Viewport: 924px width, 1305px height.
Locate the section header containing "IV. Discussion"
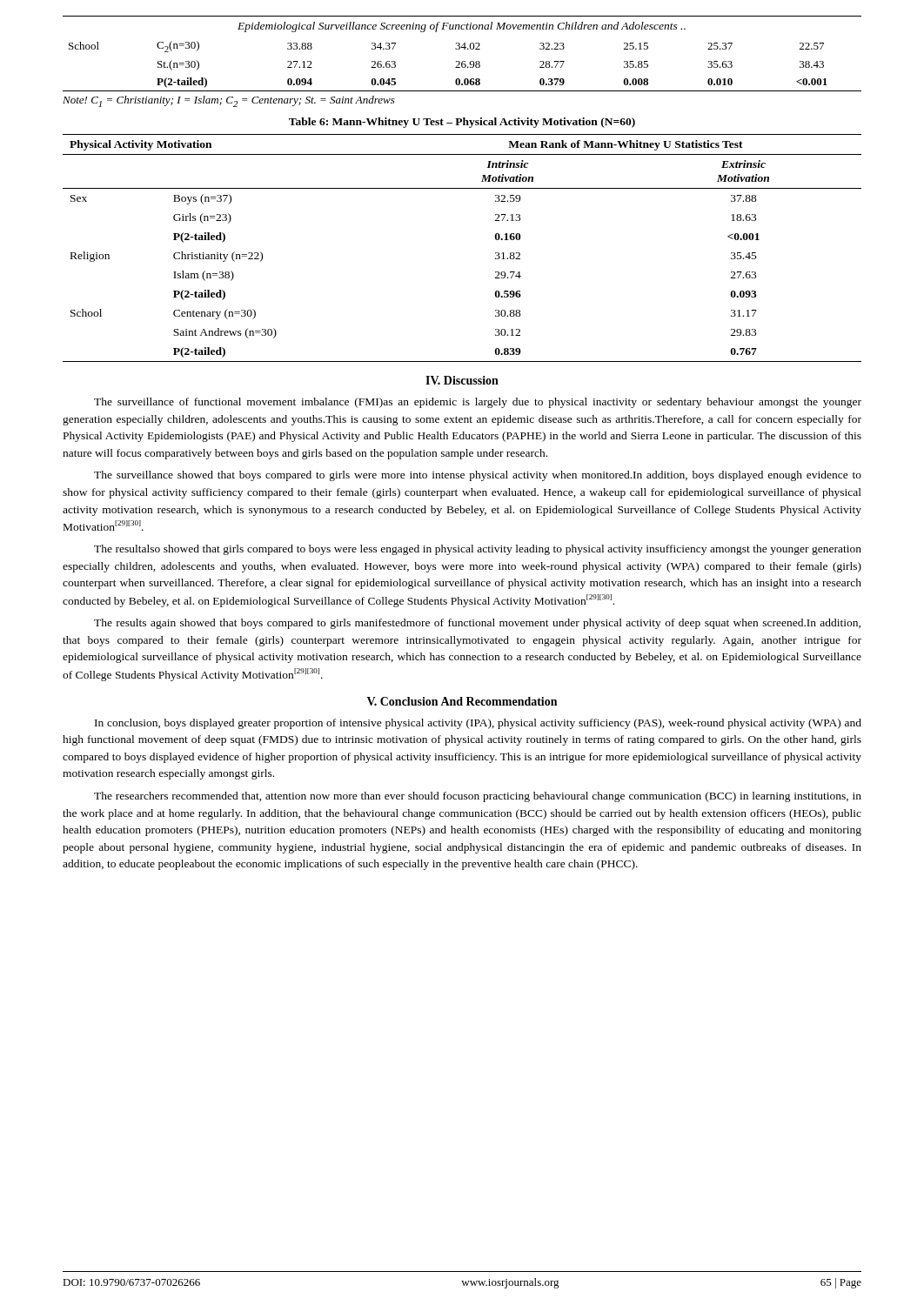(462, 381)
